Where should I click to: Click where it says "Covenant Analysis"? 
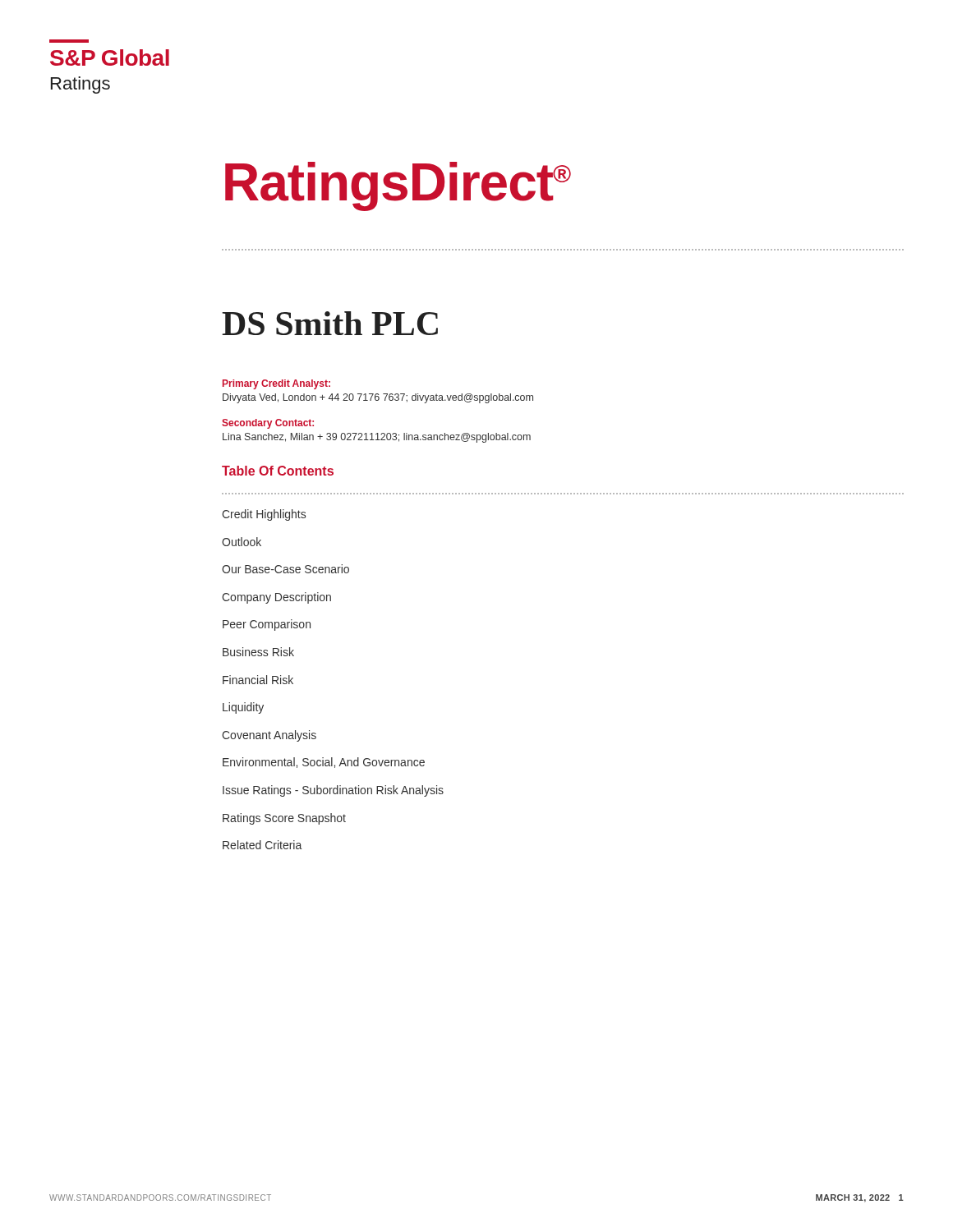tap(269, 735)
